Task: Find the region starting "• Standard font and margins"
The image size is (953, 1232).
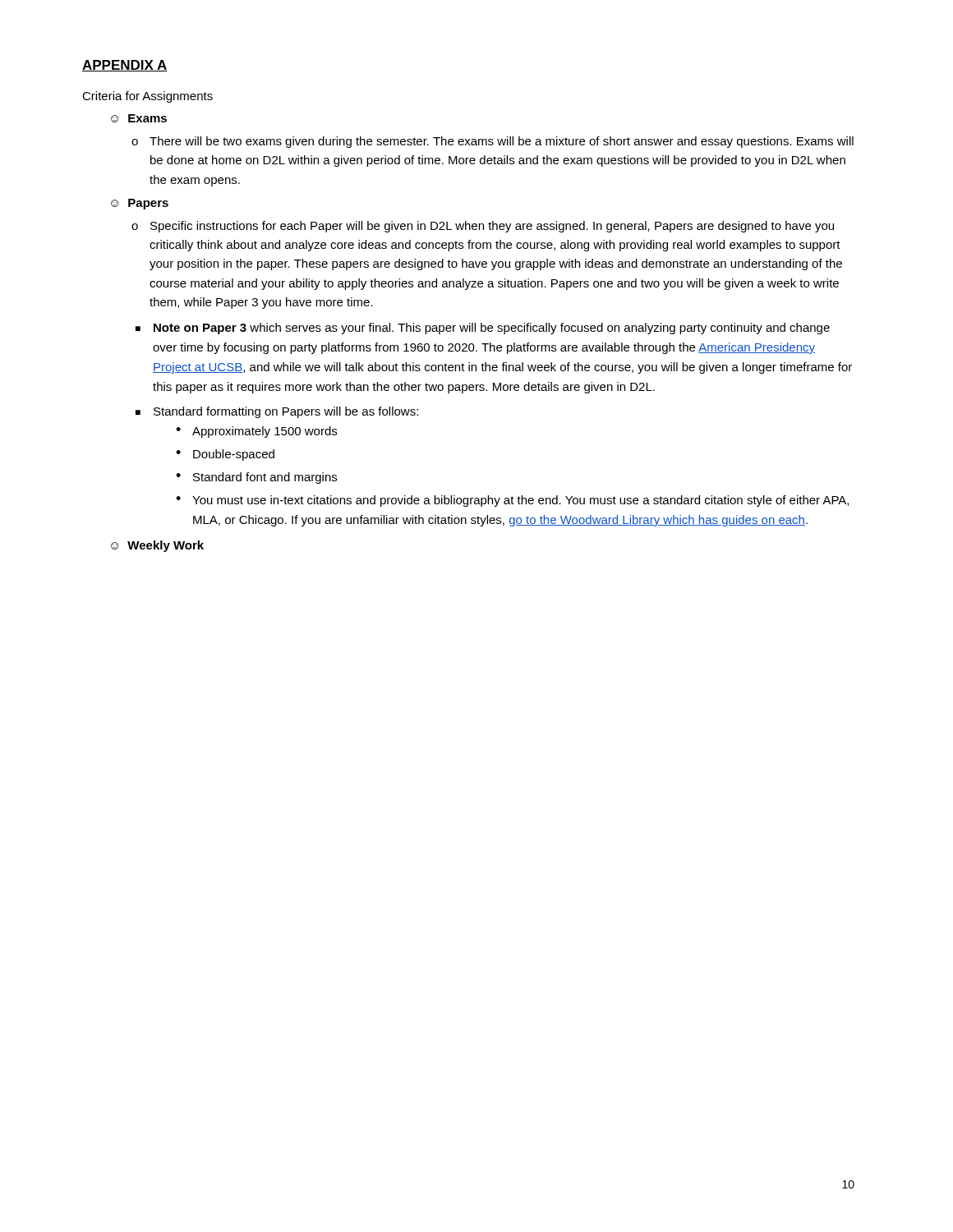Action: 257,477
